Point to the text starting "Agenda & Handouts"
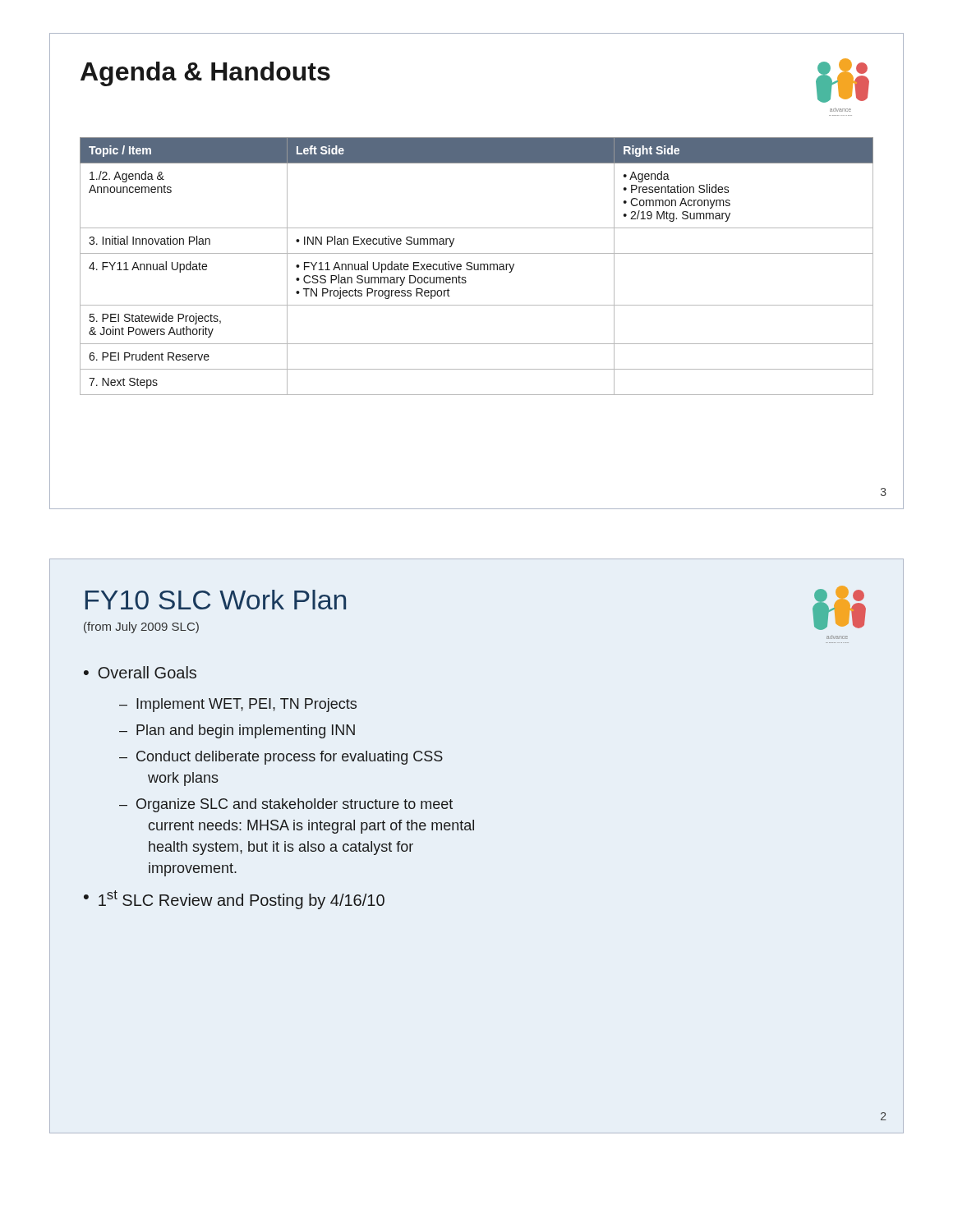 (205, 71)
